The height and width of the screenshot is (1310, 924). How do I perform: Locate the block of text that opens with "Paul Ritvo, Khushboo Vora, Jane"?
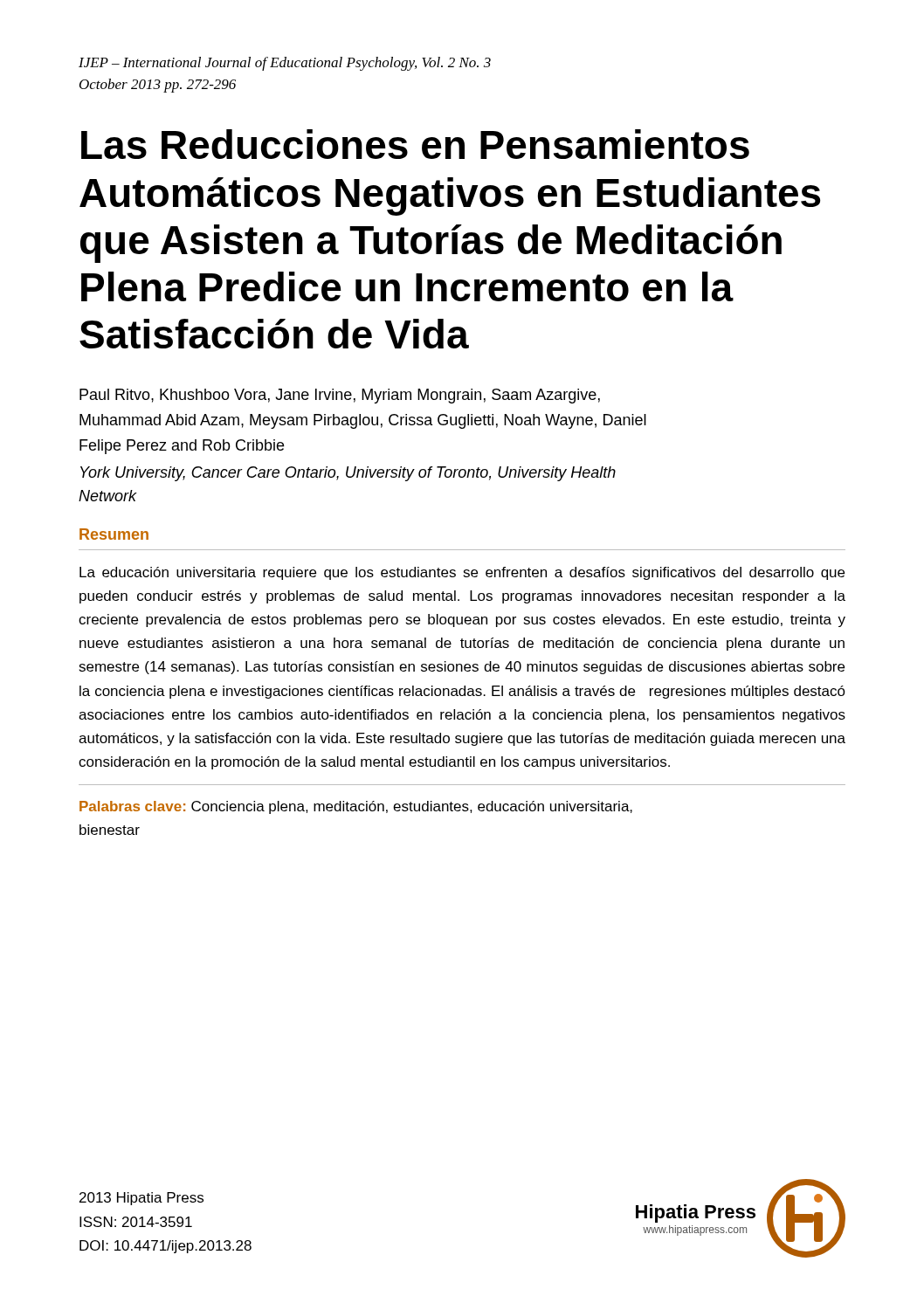click(462, 420)
